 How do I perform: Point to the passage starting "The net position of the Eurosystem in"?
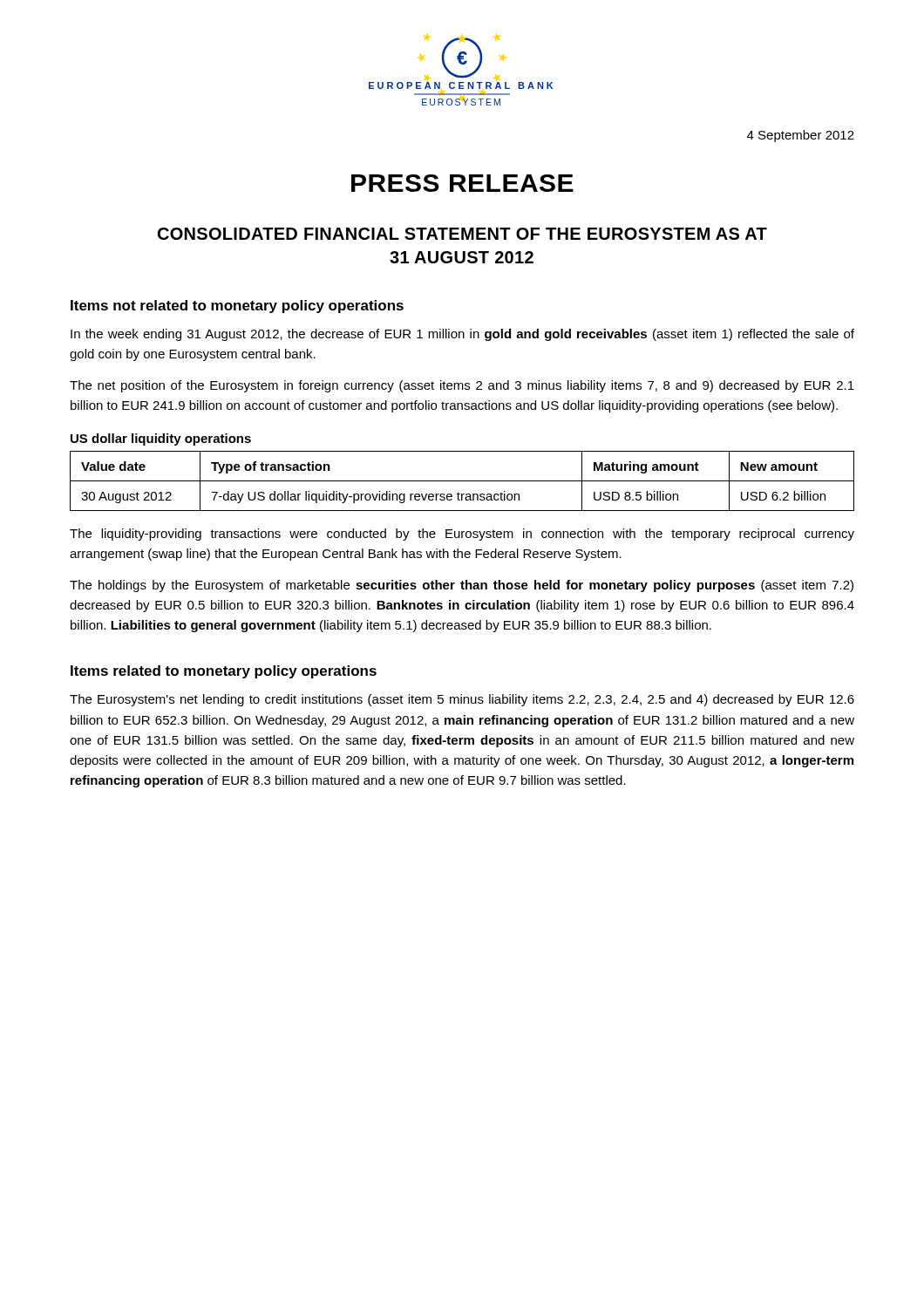(x=462, y=395)
